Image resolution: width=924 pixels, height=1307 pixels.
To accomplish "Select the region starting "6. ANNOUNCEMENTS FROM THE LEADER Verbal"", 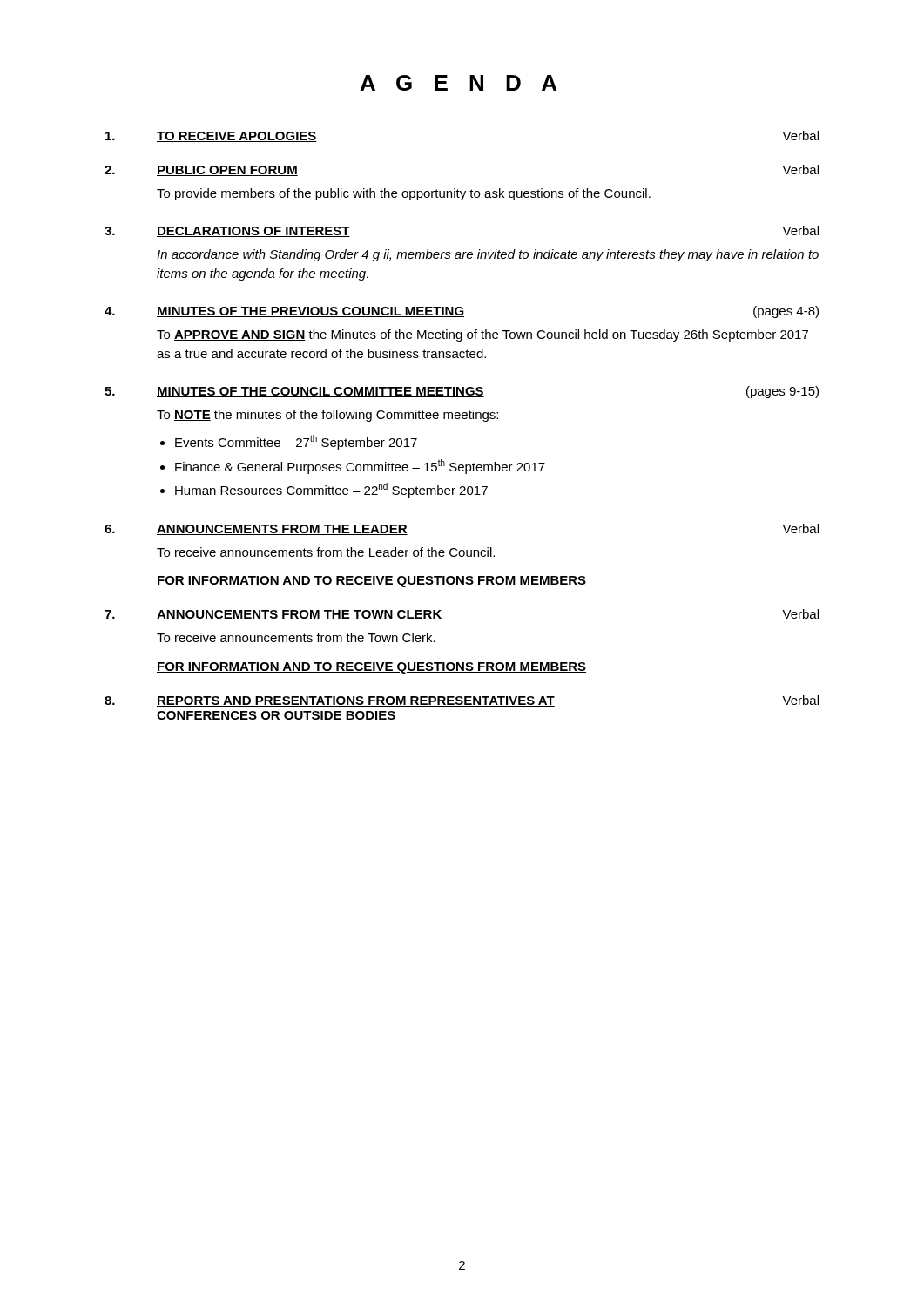I will point(283,529).
